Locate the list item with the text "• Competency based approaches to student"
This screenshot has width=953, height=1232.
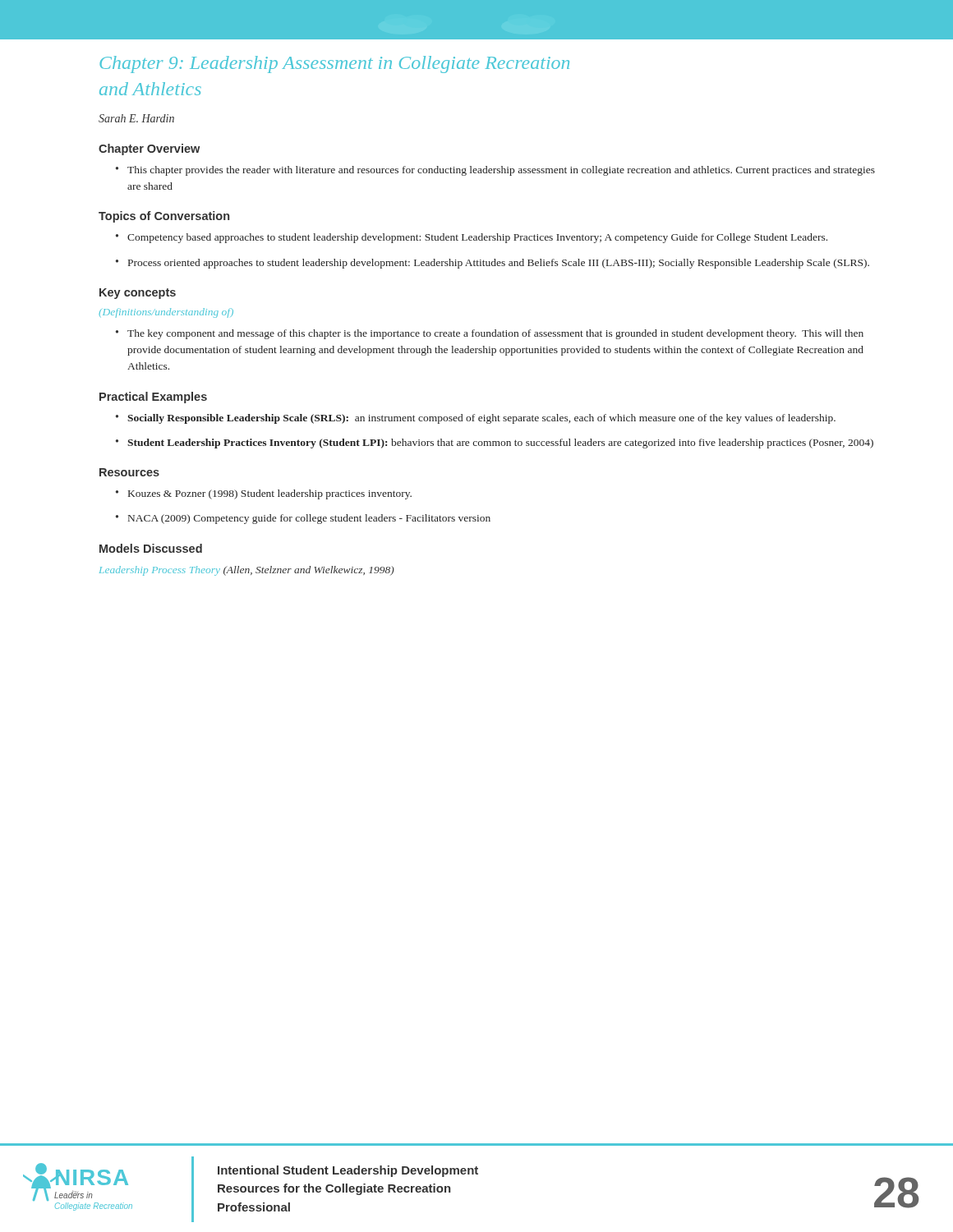click(x=472, y=238)
